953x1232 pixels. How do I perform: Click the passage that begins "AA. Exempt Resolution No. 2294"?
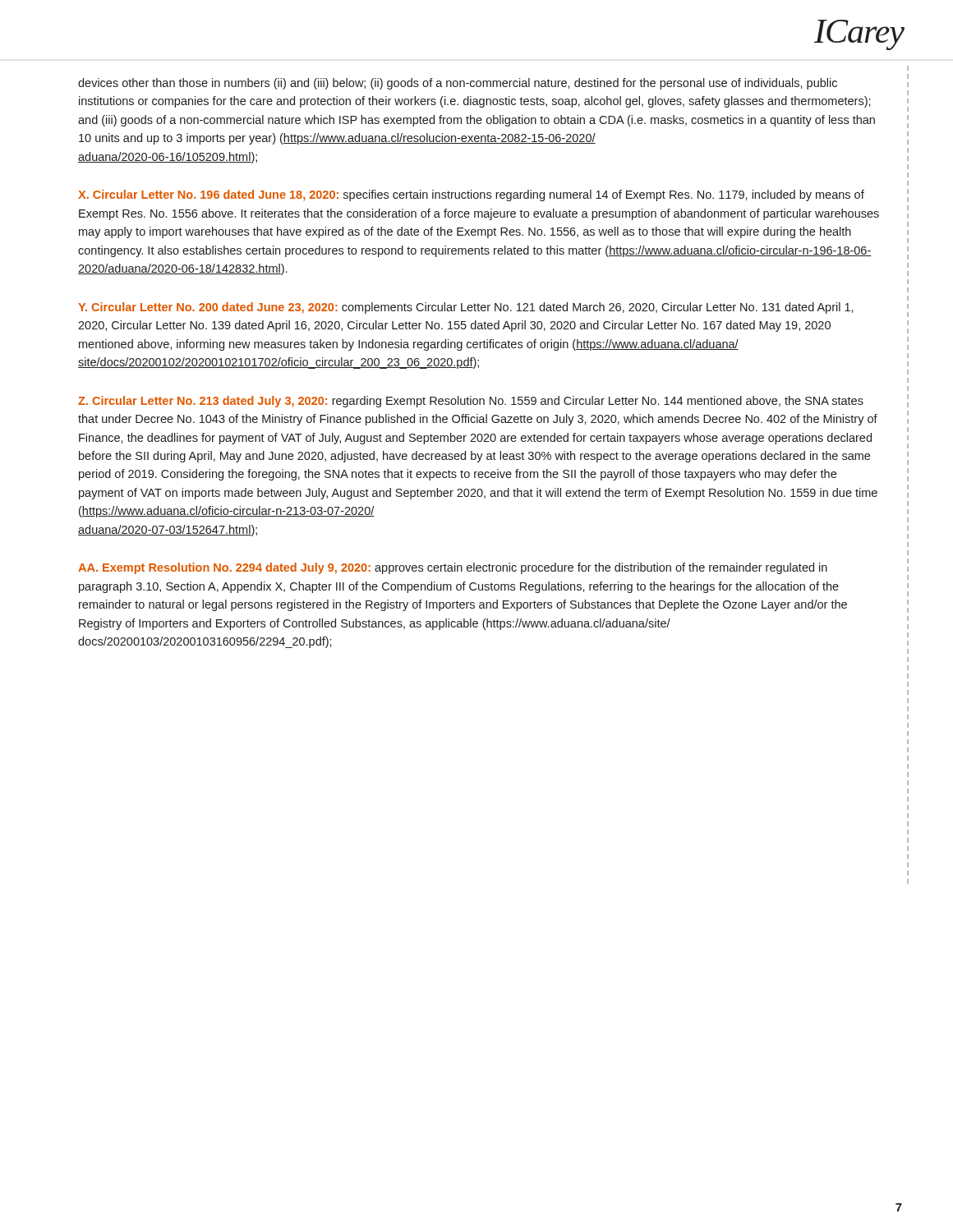pyautogui.click(x=468, y=605)
